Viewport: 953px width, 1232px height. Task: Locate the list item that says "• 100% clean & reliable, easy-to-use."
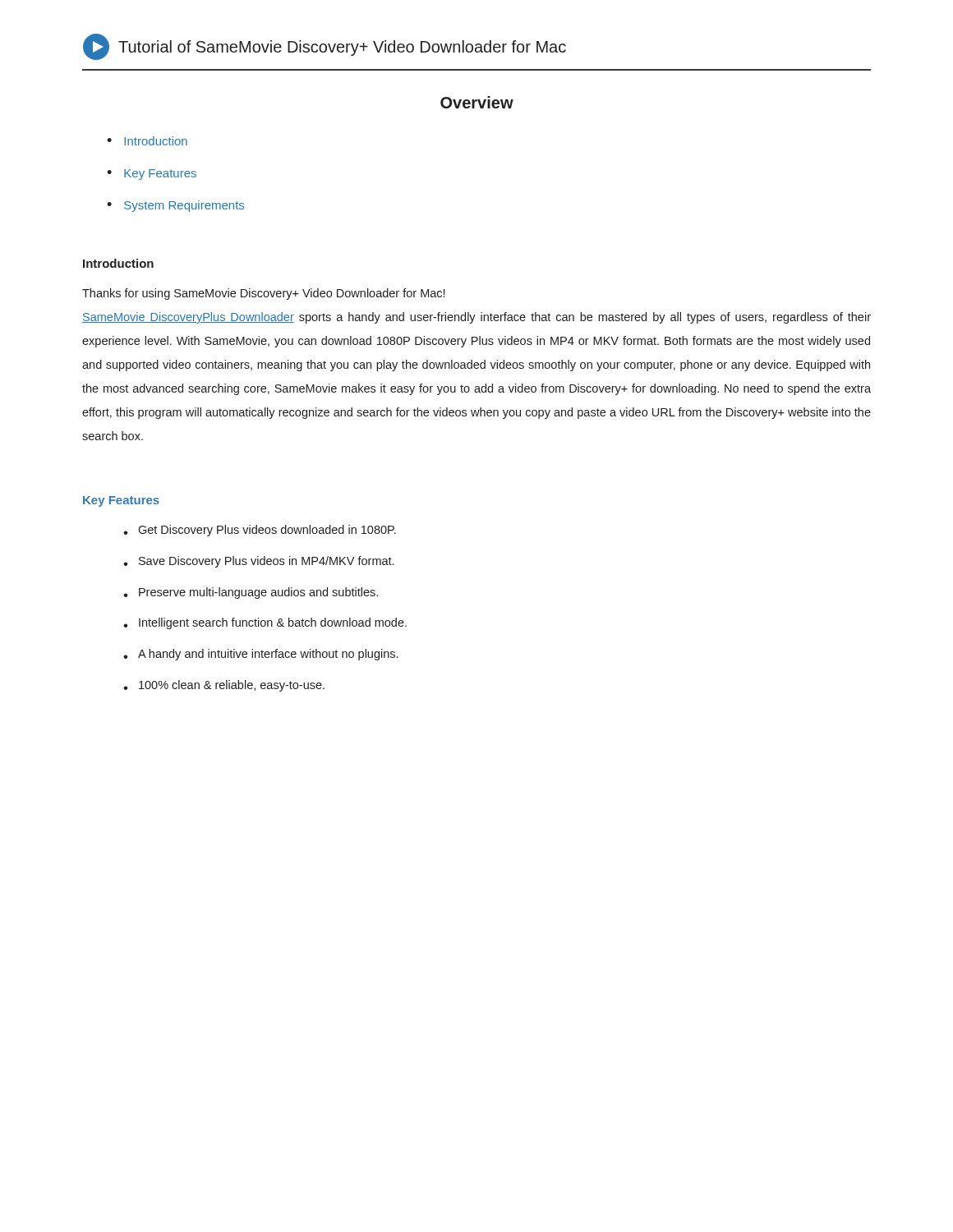tap(224, 688)
